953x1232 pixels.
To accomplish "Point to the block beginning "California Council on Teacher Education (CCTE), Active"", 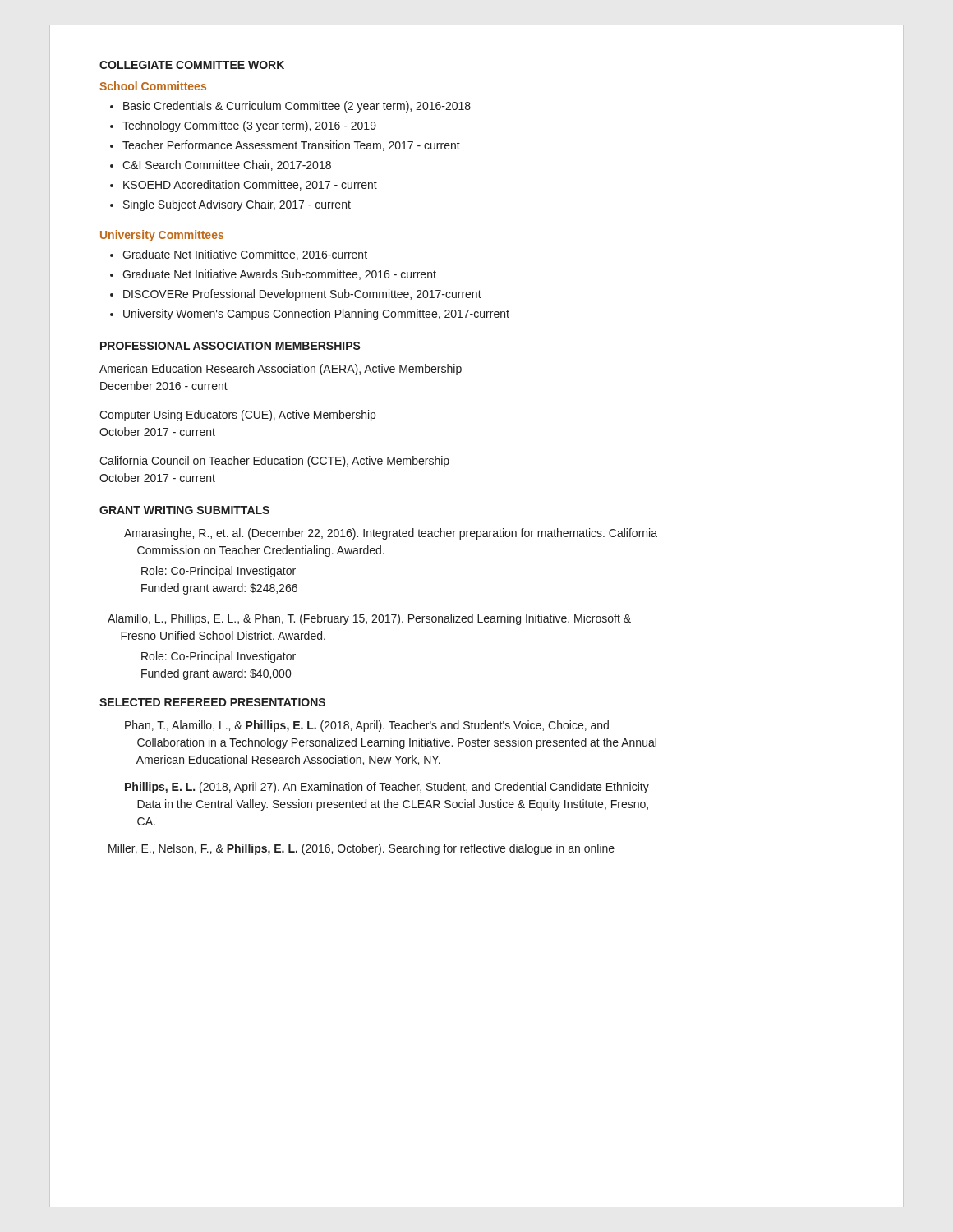I will point(274,469).
